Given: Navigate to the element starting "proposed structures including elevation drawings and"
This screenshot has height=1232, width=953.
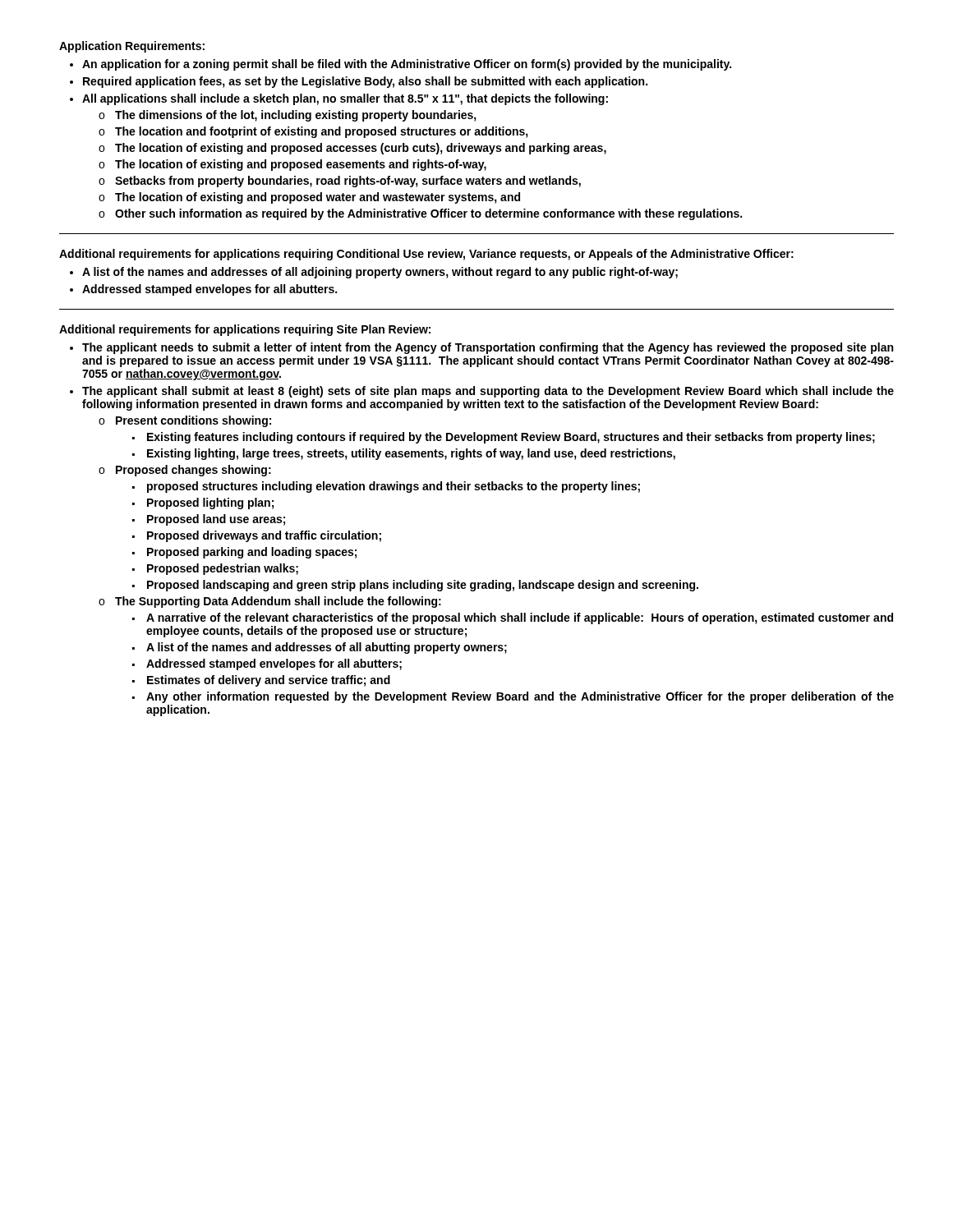Looking at the screenshot, I should [394, 486].
